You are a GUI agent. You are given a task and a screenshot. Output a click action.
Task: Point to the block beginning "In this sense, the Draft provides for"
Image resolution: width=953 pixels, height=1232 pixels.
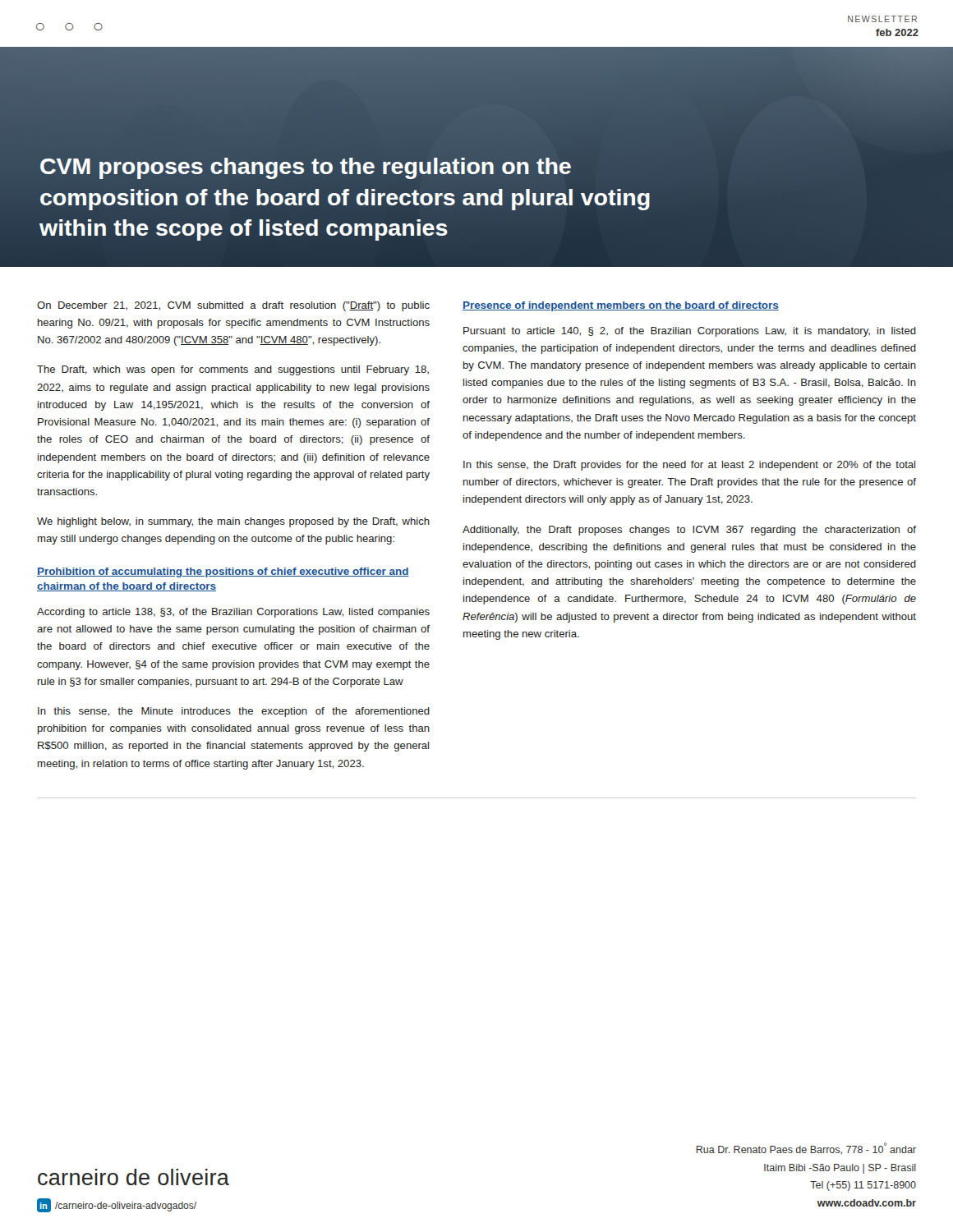[689, 482]
